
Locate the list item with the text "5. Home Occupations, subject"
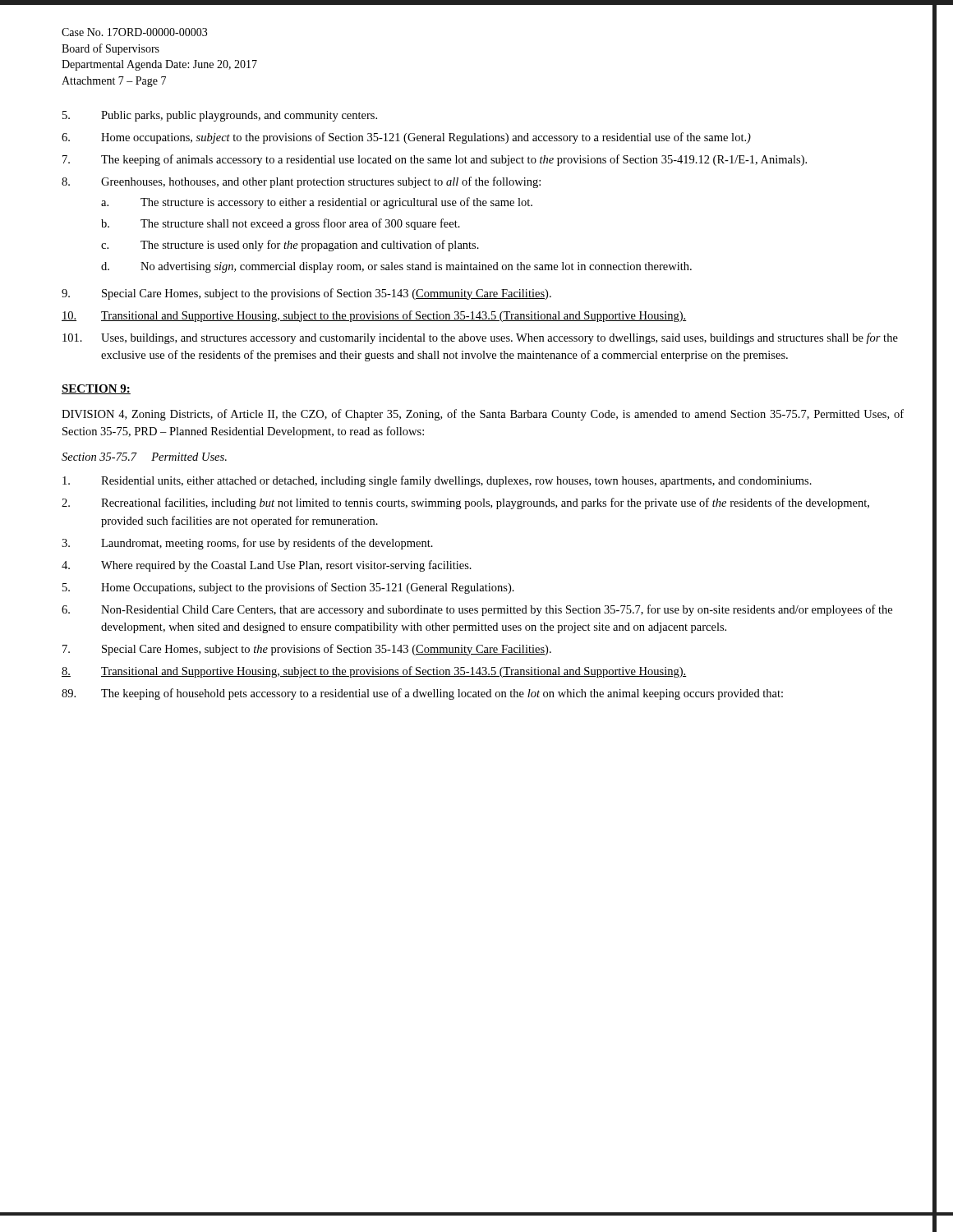[x=483, y=587]
